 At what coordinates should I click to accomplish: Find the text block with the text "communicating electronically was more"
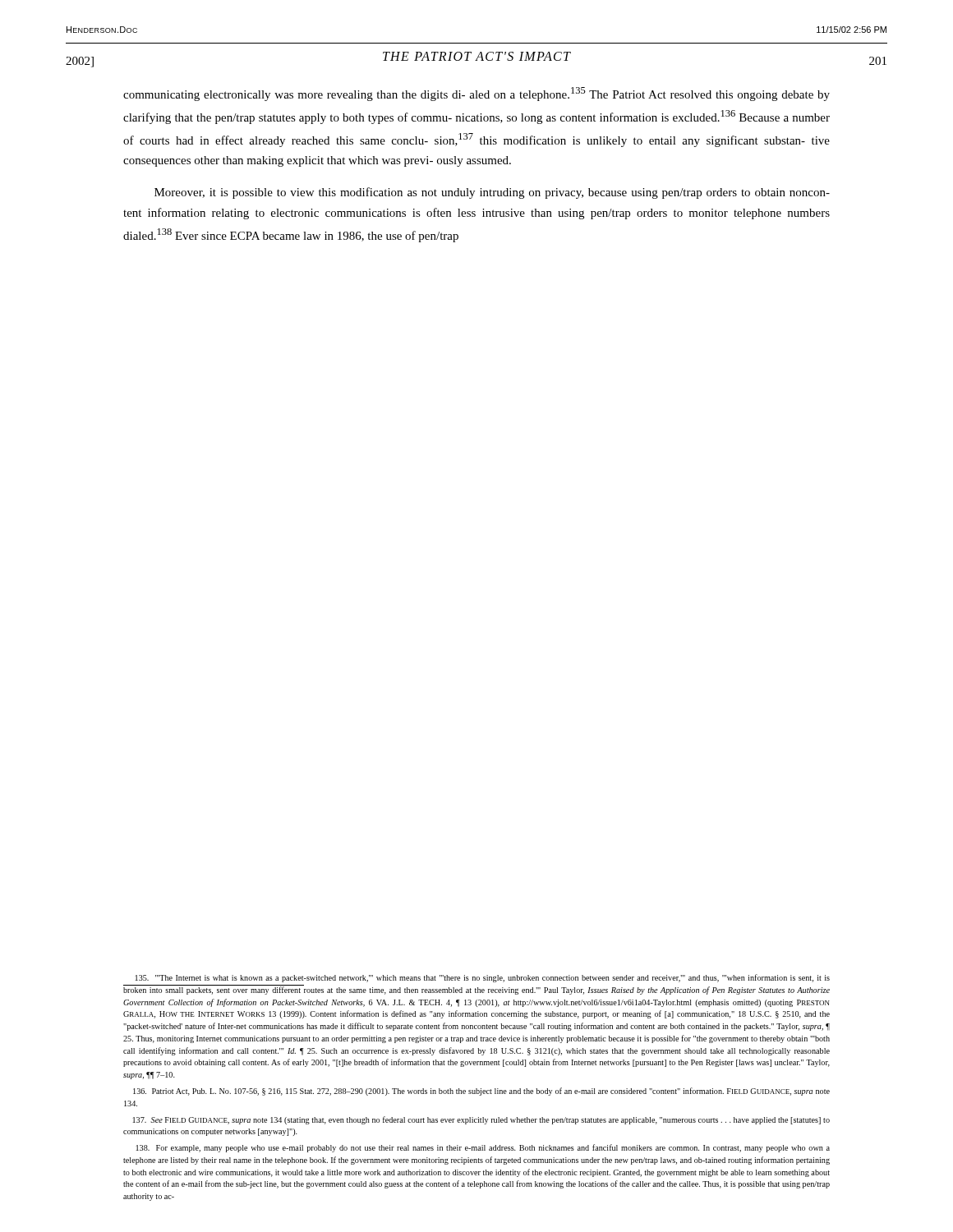[476, 127]
